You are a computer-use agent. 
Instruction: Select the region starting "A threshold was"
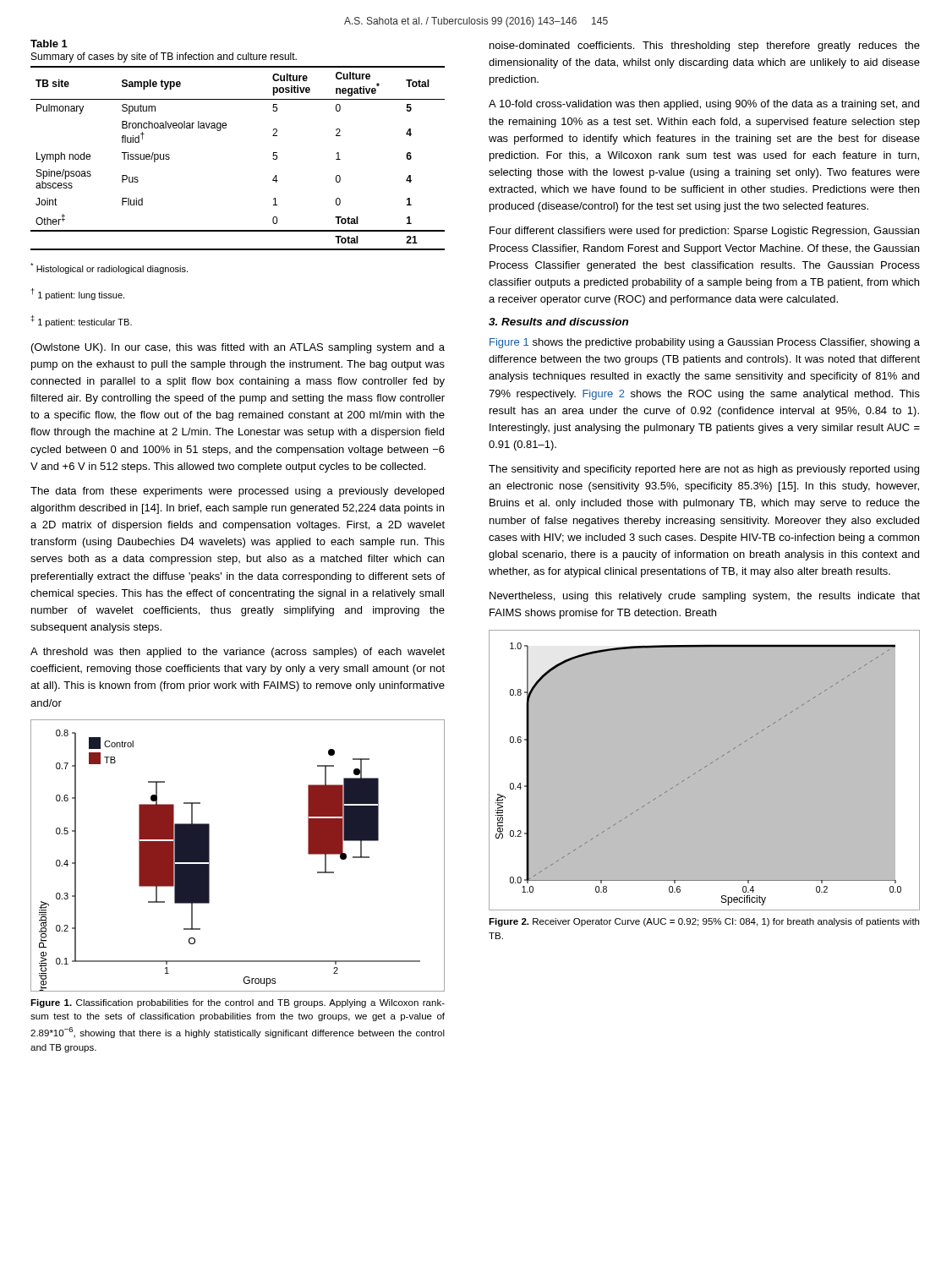(238, 677)
